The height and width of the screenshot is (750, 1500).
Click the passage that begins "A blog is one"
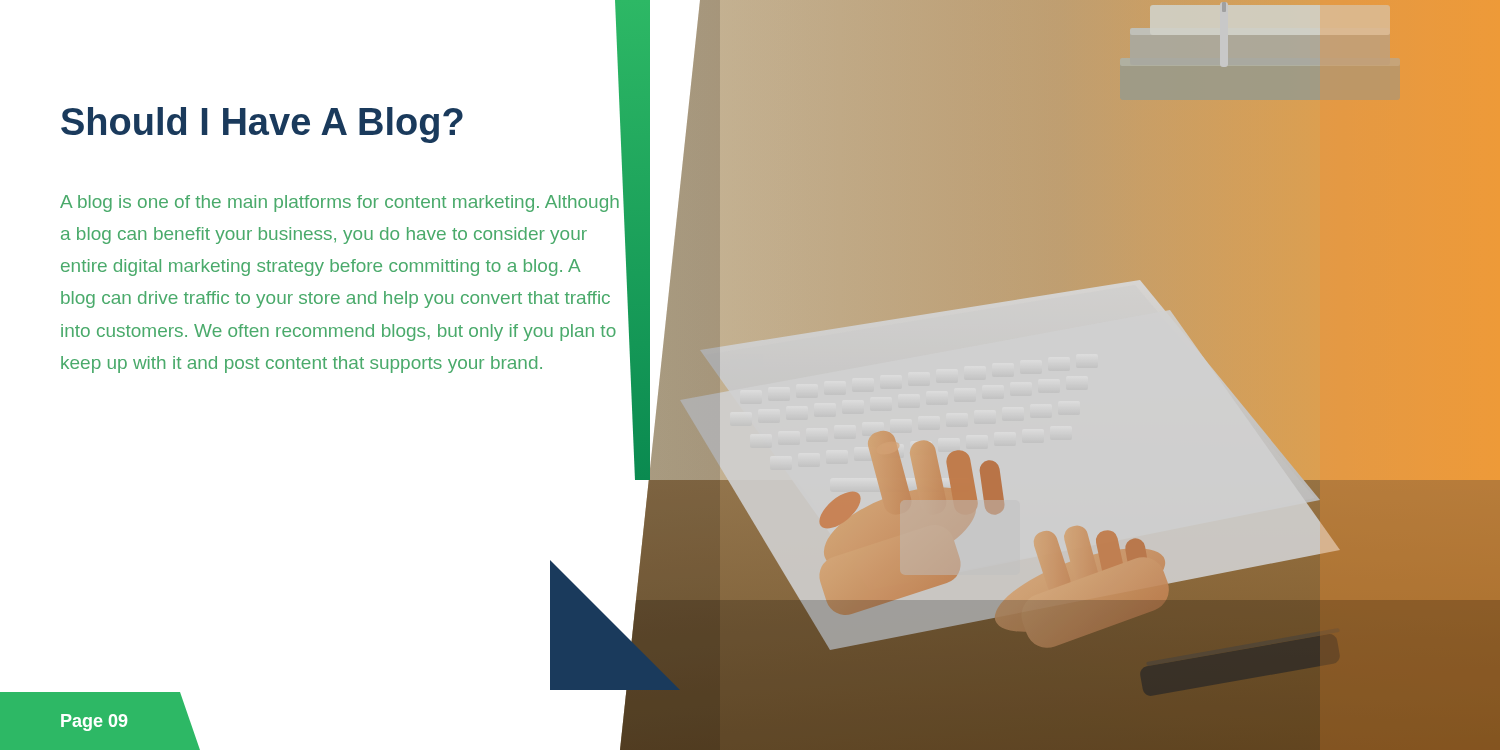(x=340, y=282)
